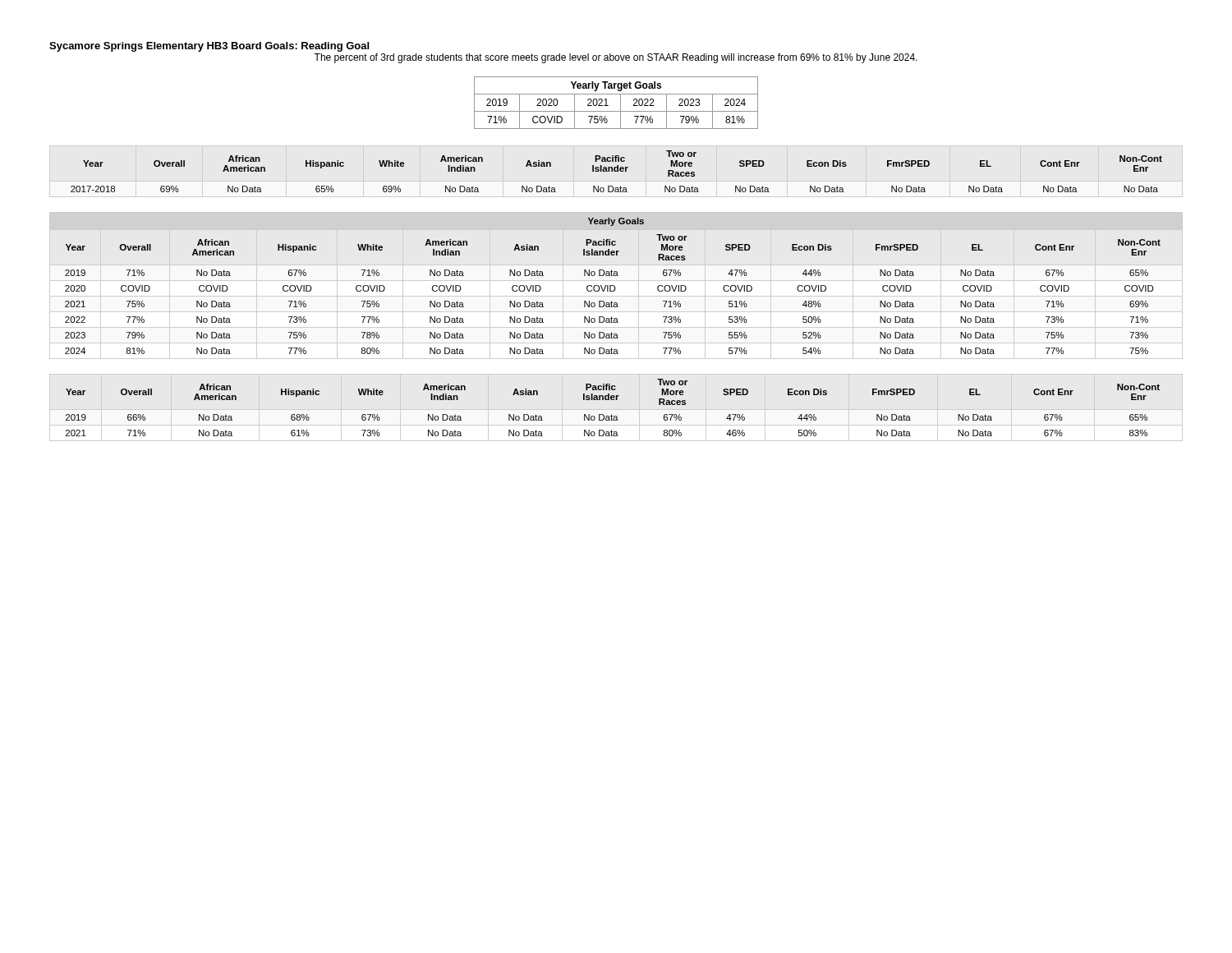Viewport: 1232px width, 953px height.
Task: Find the element starting "The percent of 3rd grade students"
Action: click(616, 58)
